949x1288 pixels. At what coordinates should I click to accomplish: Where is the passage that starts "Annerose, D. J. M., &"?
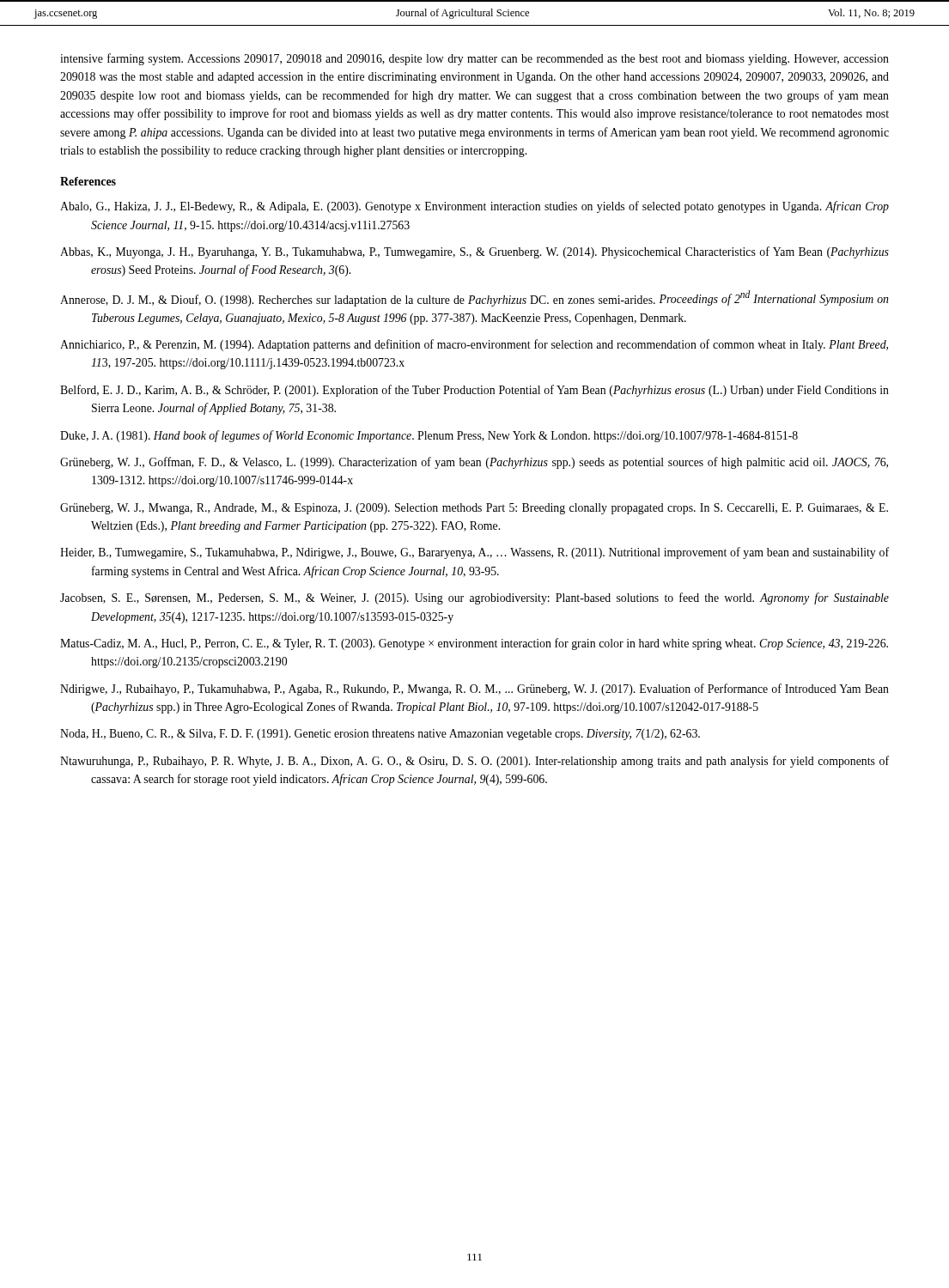[x=474, y=307]
